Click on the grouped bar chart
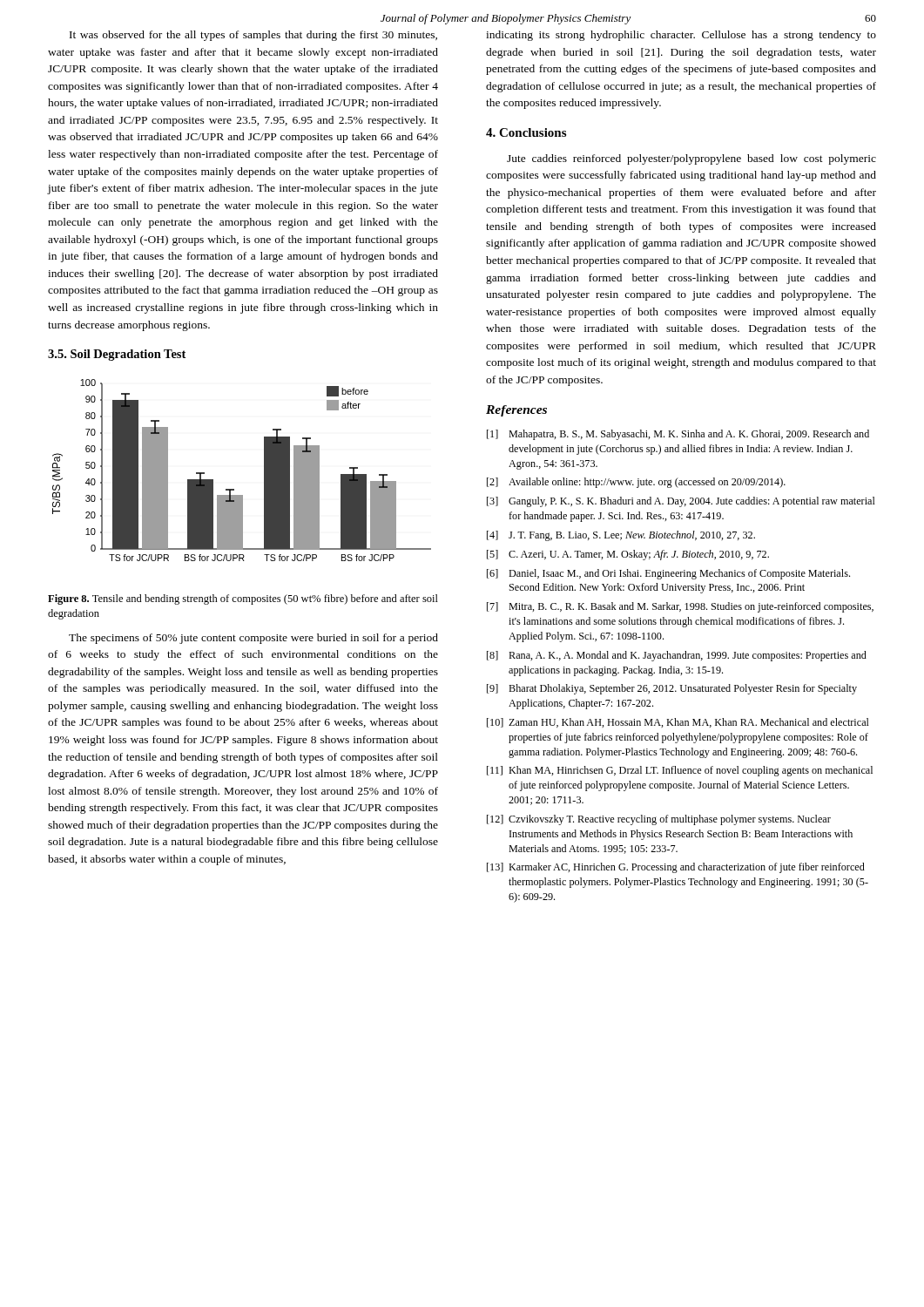Screen dimensions: 1307x924 (243, 479)
